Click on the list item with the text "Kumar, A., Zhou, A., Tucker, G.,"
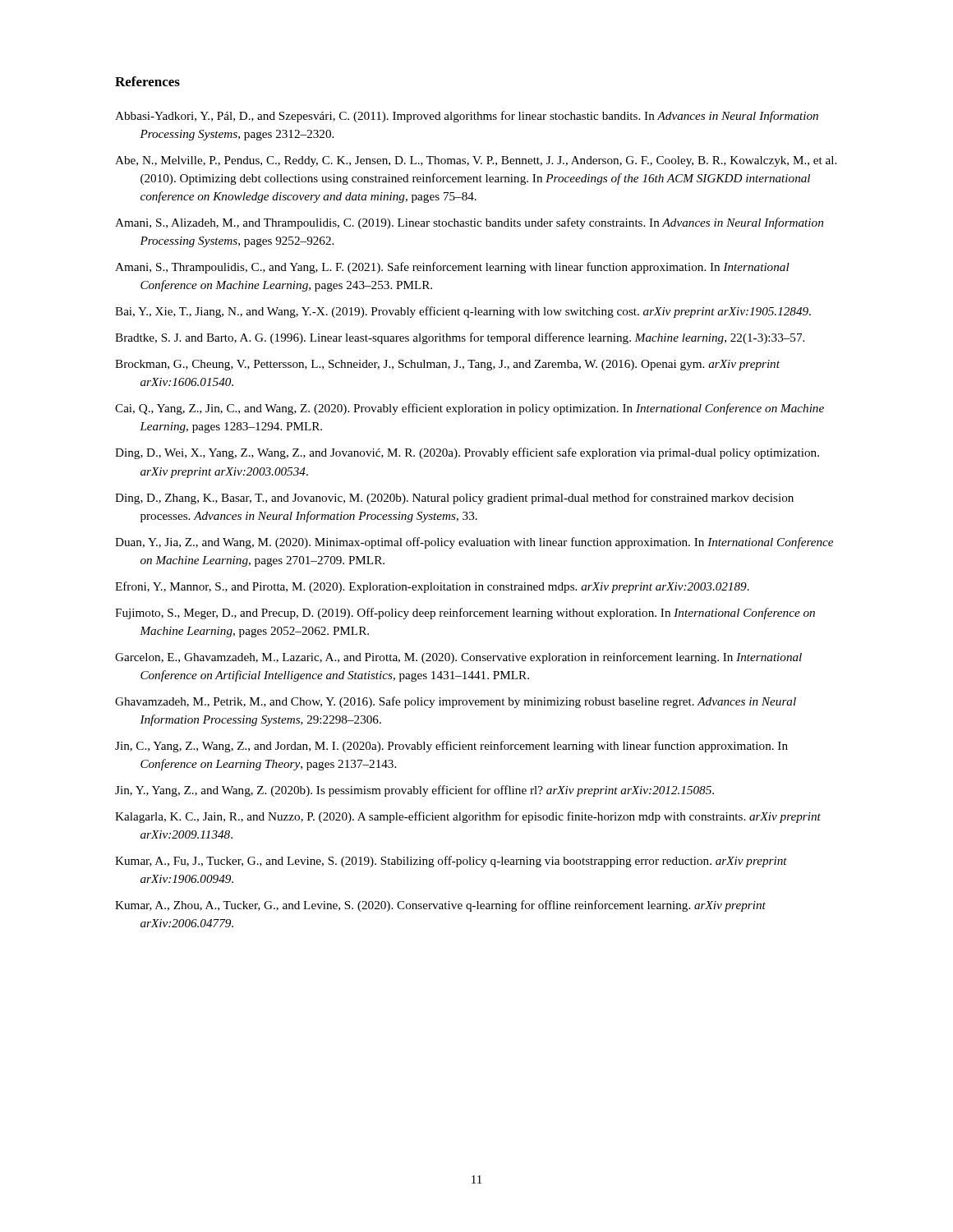The image size is (953, 1232). tap(453, 914)
